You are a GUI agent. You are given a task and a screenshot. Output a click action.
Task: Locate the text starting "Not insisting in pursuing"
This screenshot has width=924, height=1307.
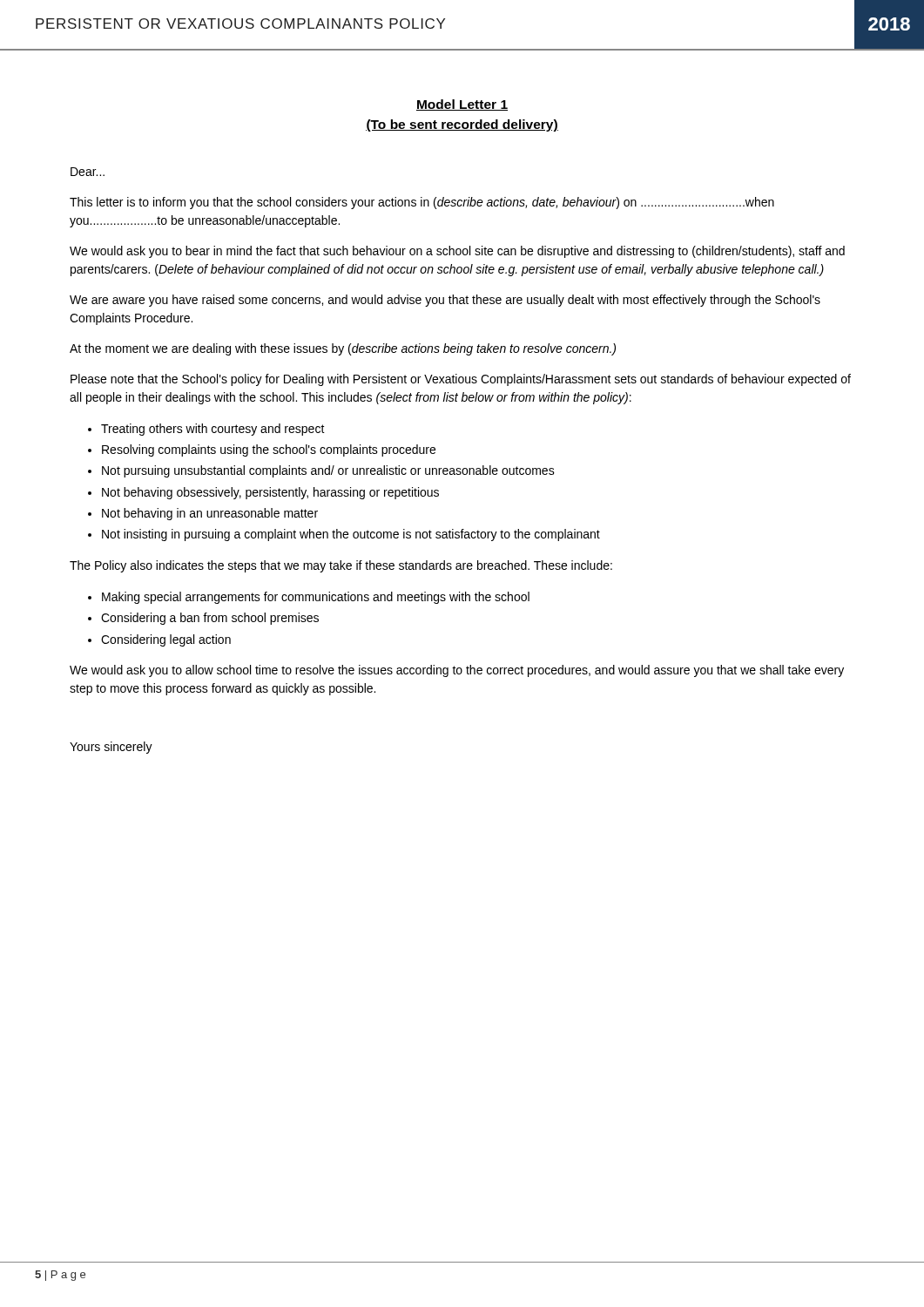click(350, 534)
